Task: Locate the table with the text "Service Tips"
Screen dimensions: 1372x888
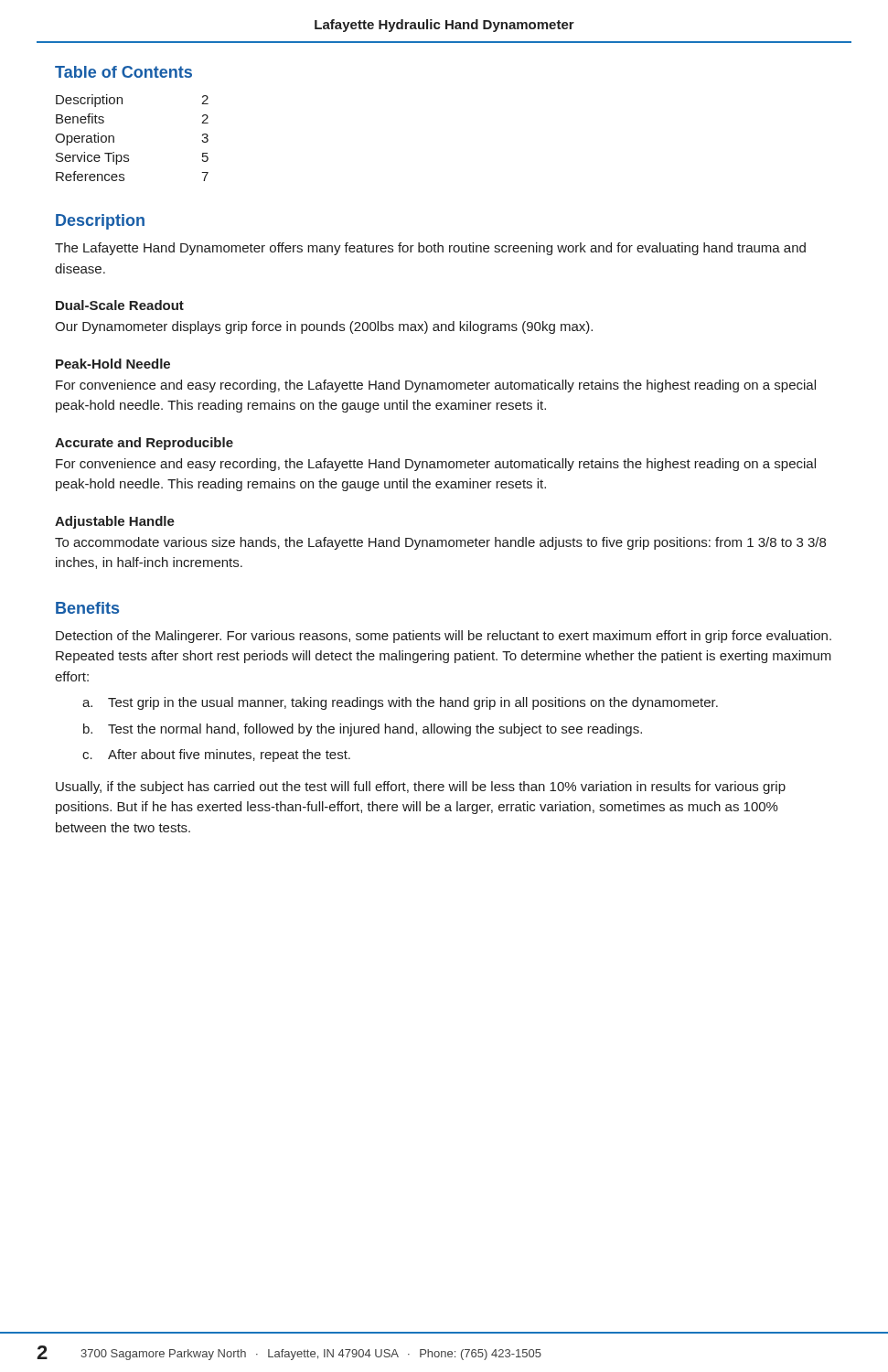Action: [444, 138]
